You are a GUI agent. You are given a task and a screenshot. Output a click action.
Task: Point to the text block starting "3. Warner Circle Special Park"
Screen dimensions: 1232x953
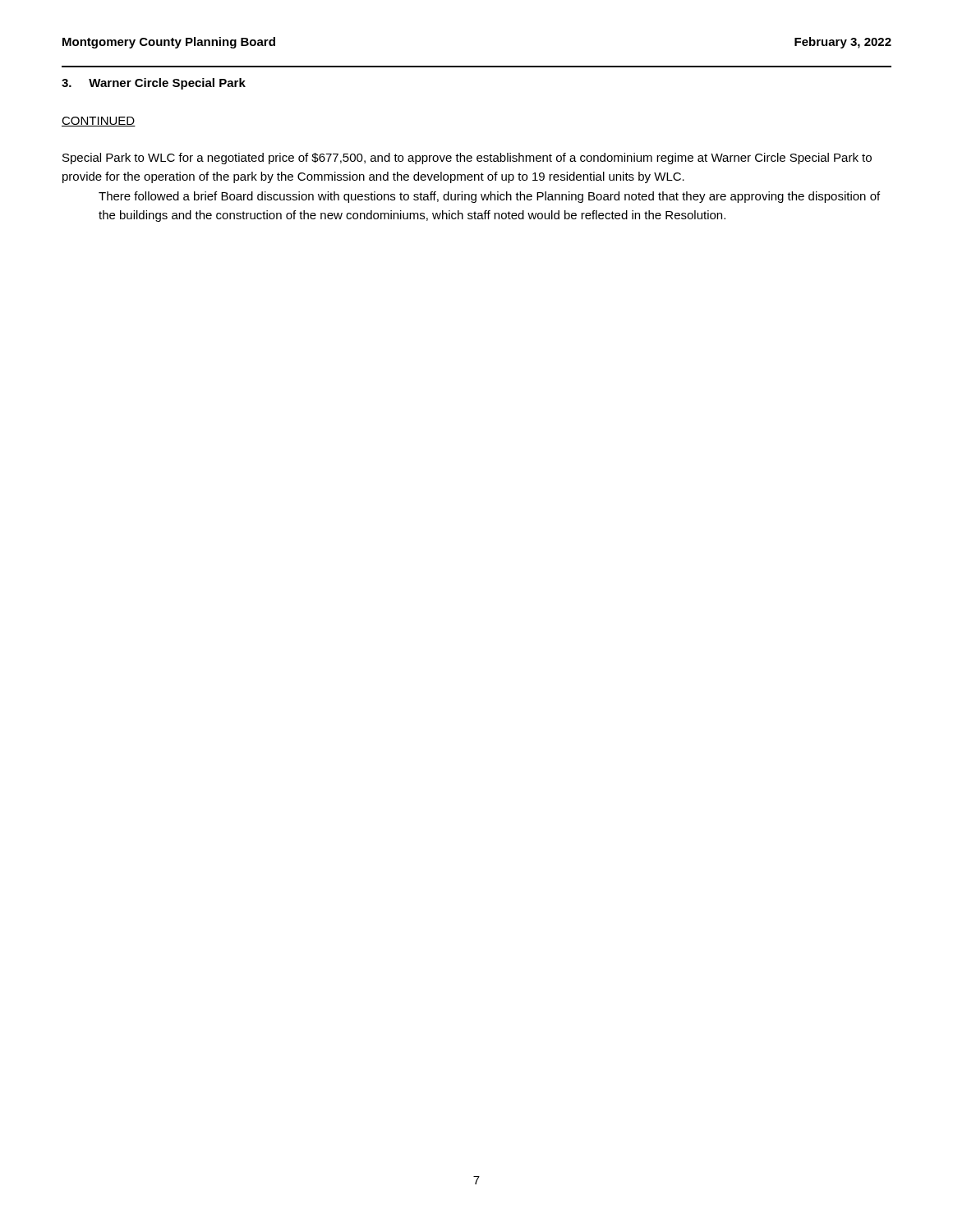pyautogui.click(x=154, y=83)
